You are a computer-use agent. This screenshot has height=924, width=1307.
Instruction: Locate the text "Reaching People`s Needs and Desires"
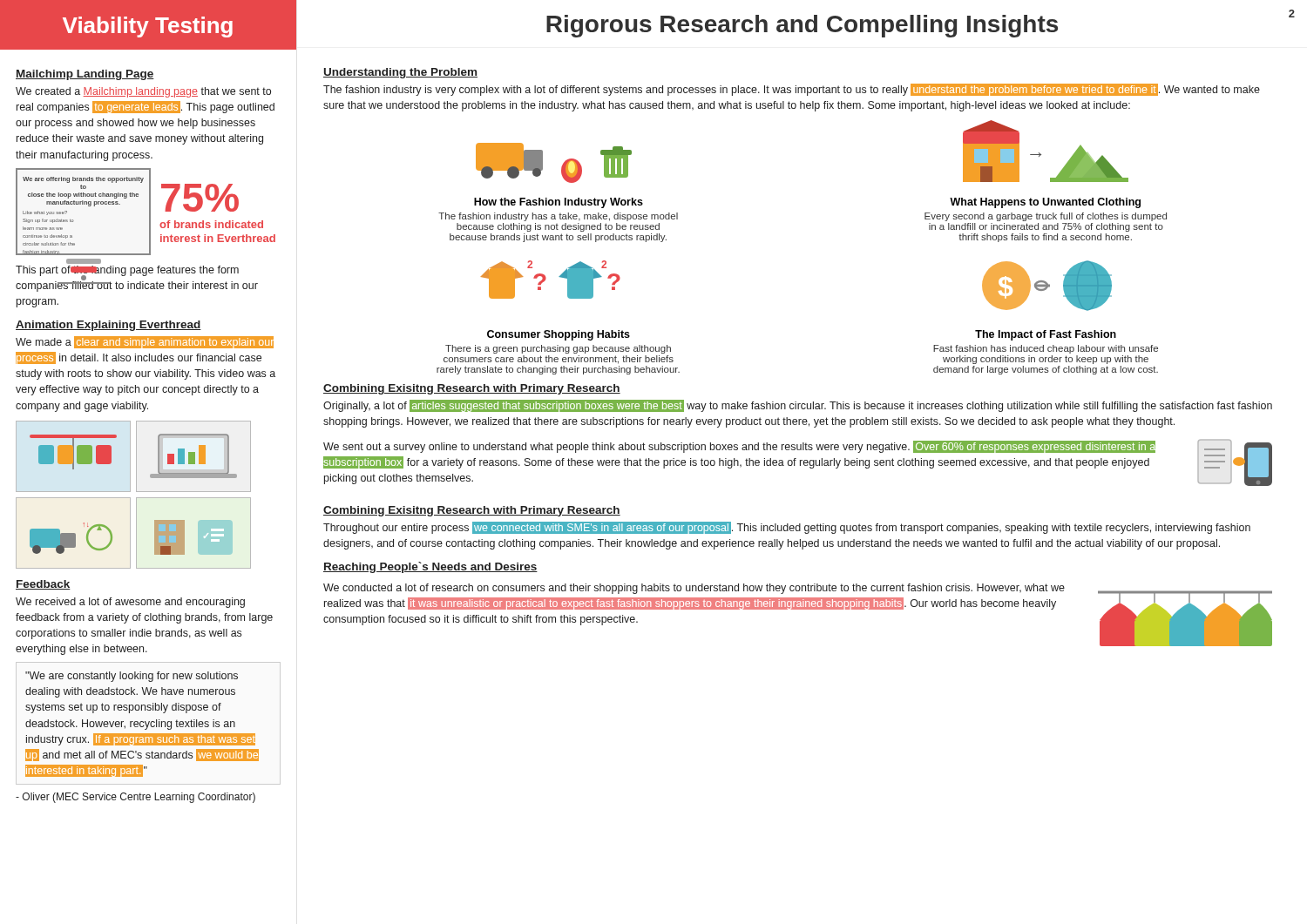[x=430, y=566]
